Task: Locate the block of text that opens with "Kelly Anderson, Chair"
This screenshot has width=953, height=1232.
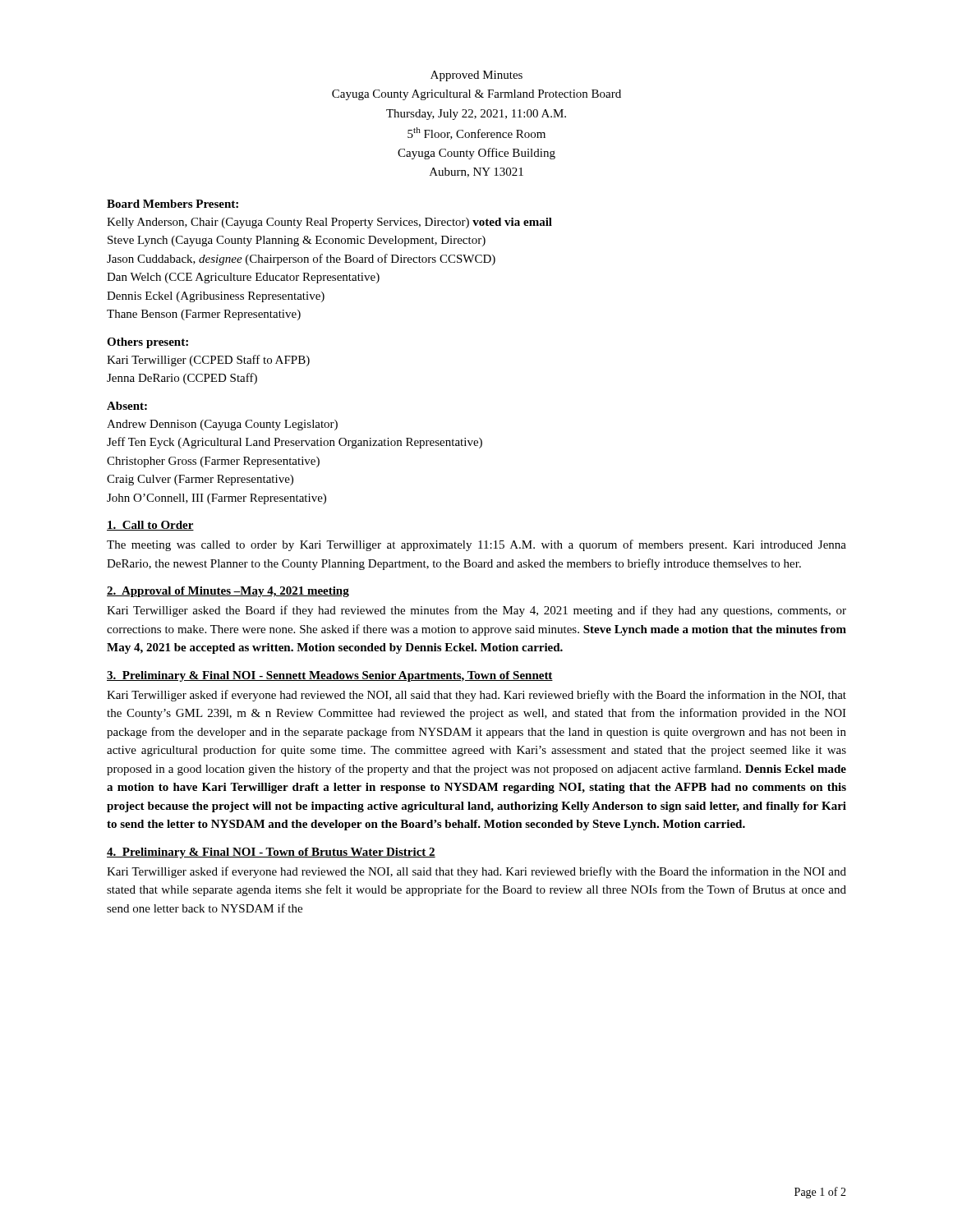Action: pos(476,268)
